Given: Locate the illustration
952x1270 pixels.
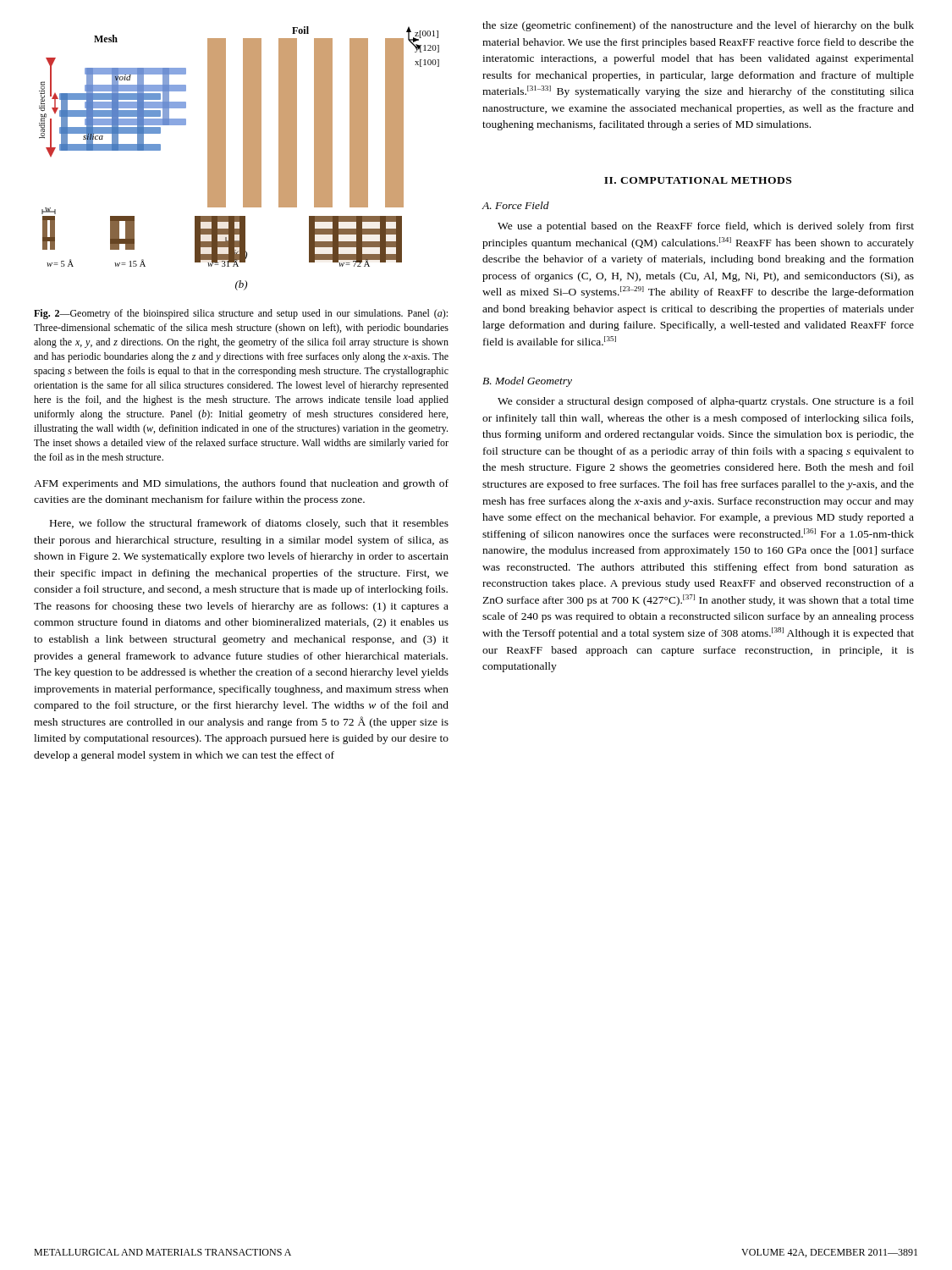Looking at the screenshot, I should click(241, 159).
